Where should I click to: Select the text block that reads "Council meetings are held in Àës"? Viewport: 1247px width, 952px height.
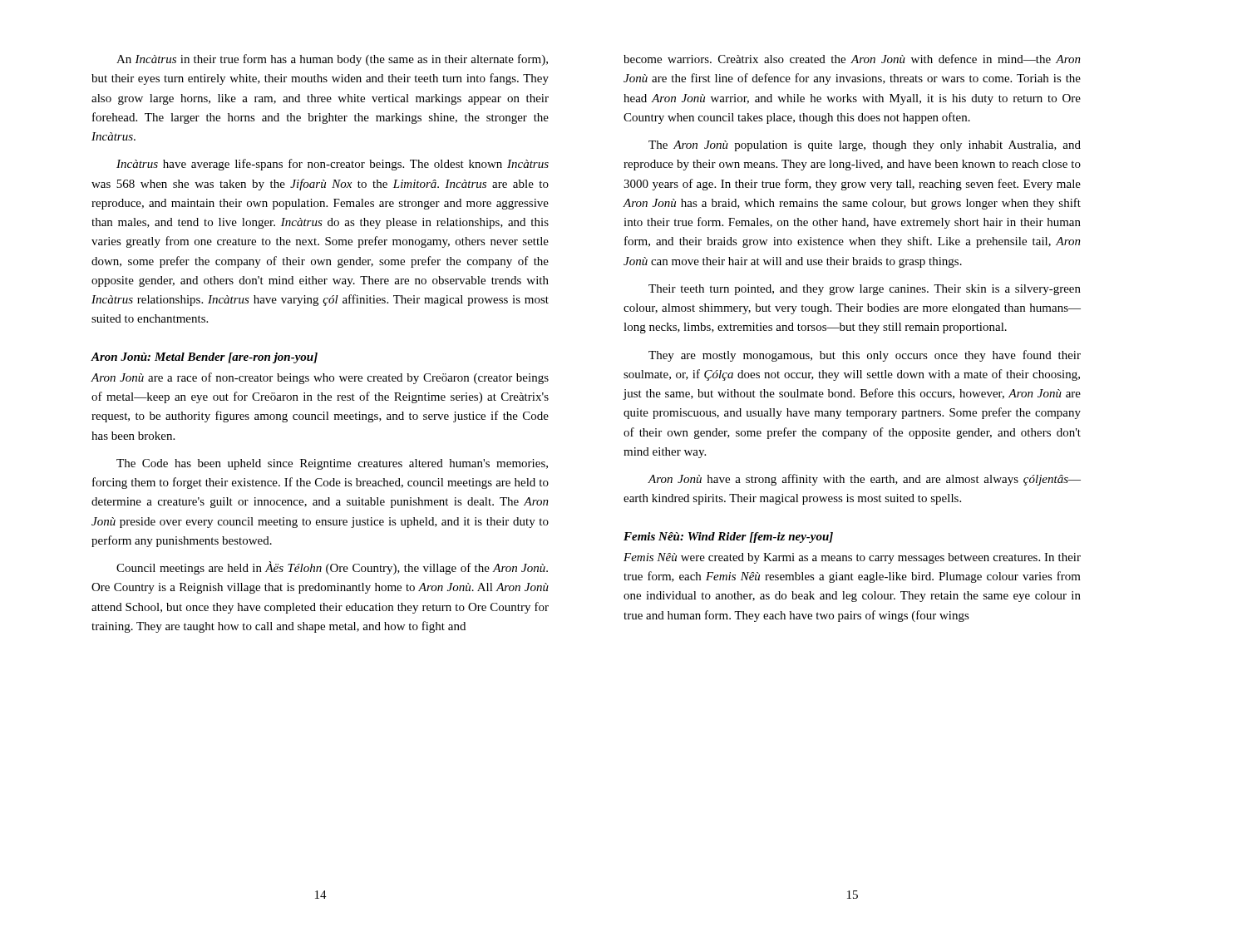point(320,597)
